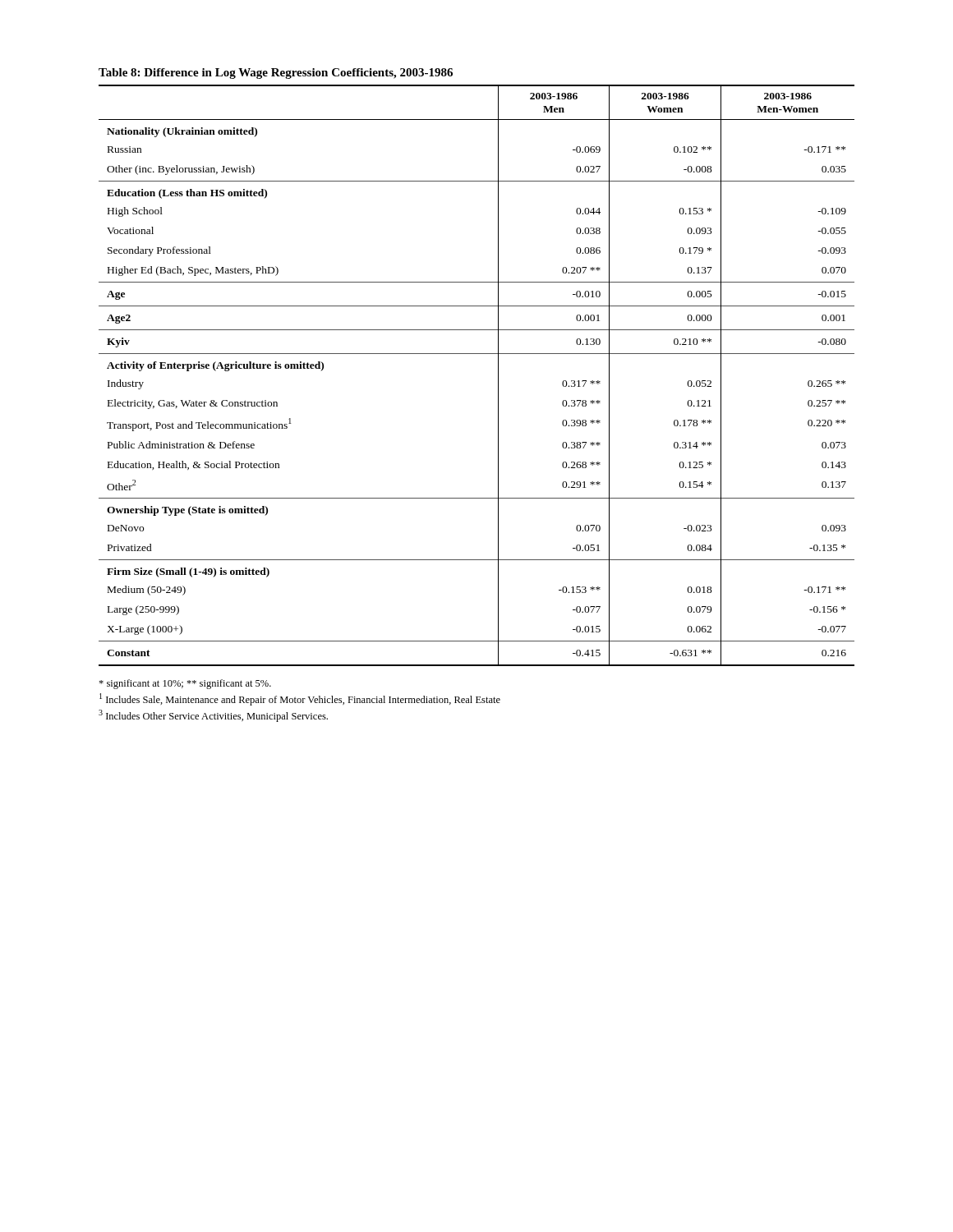Navigate to the text block starting "3 Includes Other Service Activities, Municipal Services."
Screen dimensions: 1232x953
[x=213, y=716]
